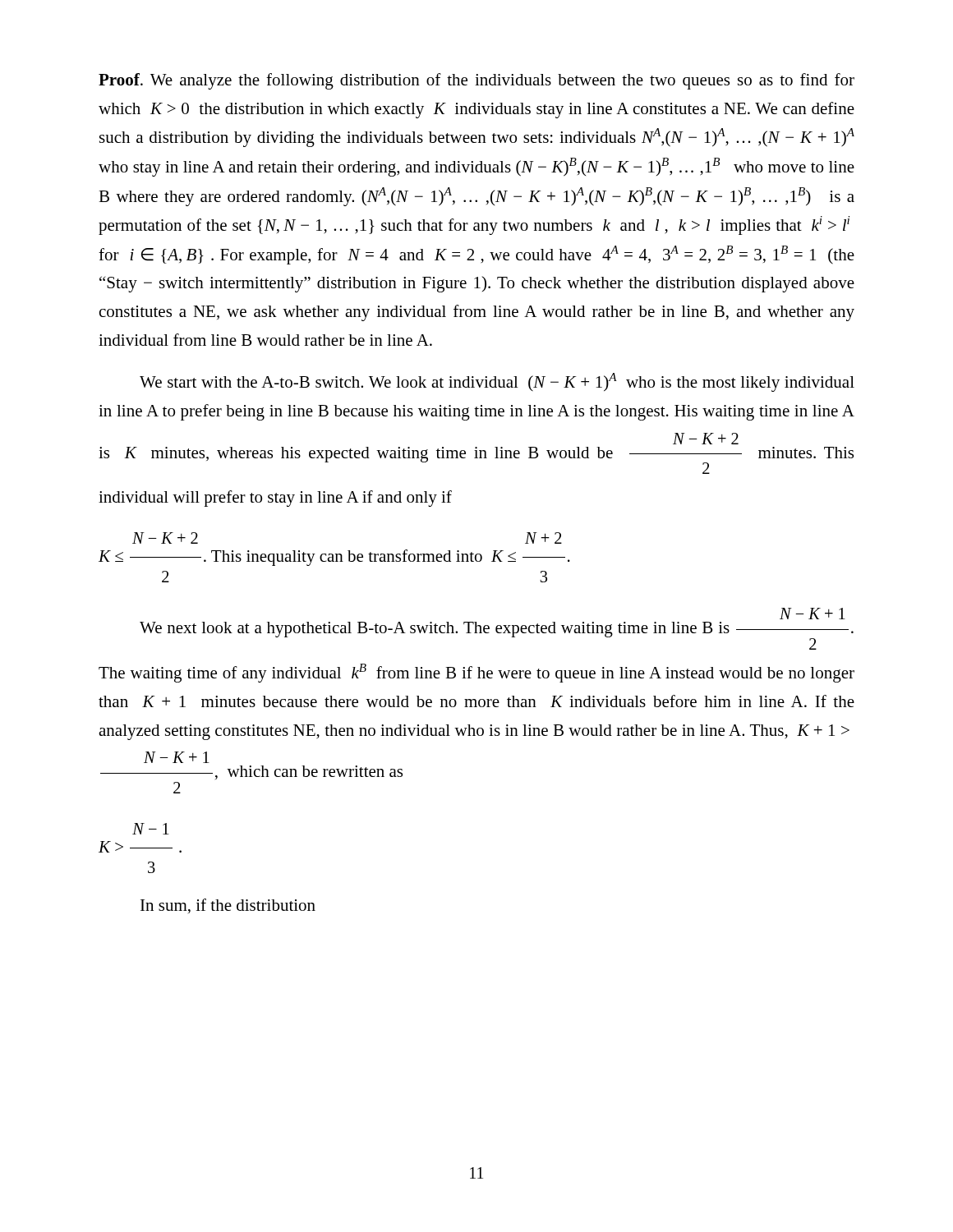Point to the block starting "K ≤ N − K + 22. This"

335,558
